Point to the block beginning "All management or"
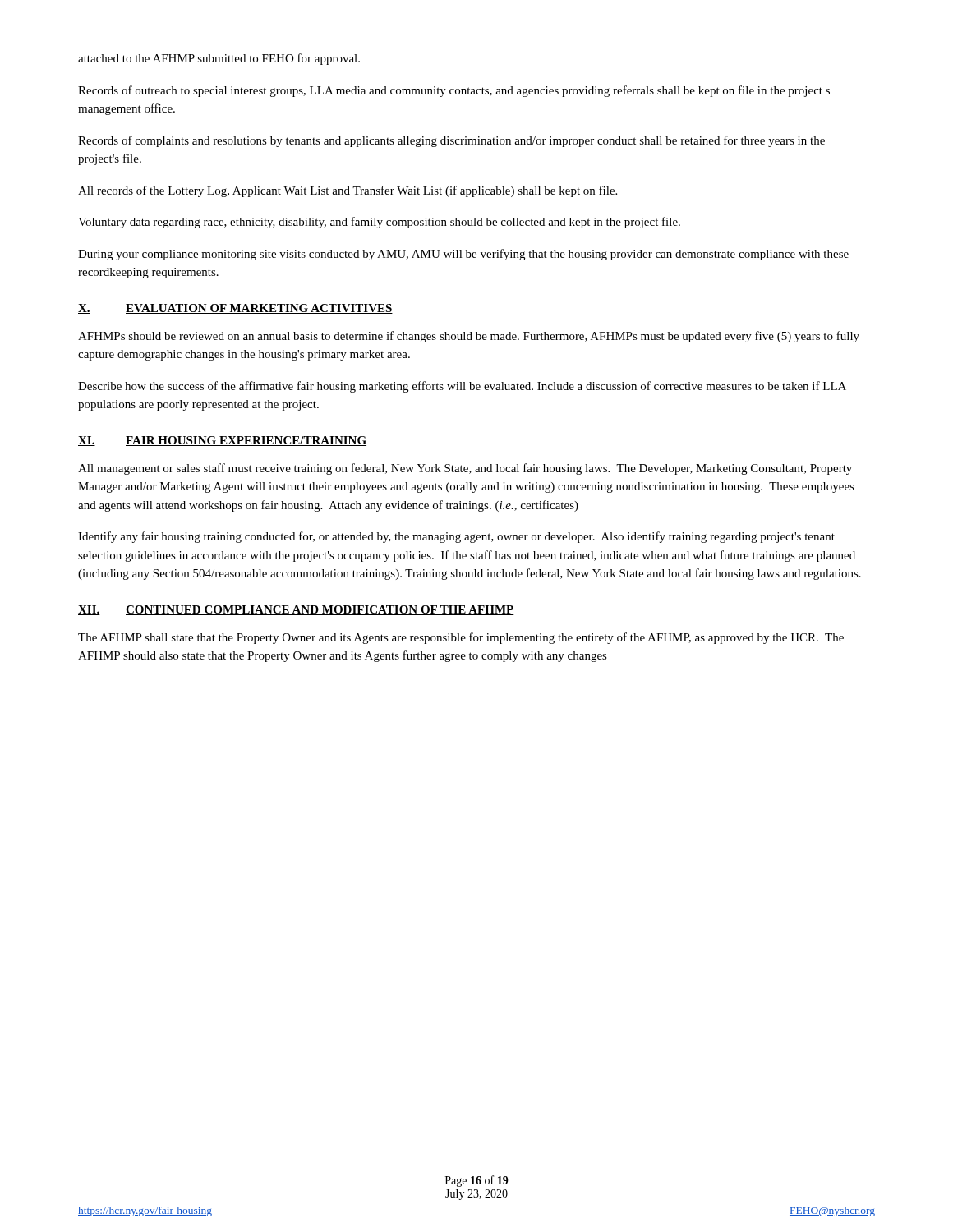Image resolution: width=953 pixels, height=1232 pixels. click(466, 486)
